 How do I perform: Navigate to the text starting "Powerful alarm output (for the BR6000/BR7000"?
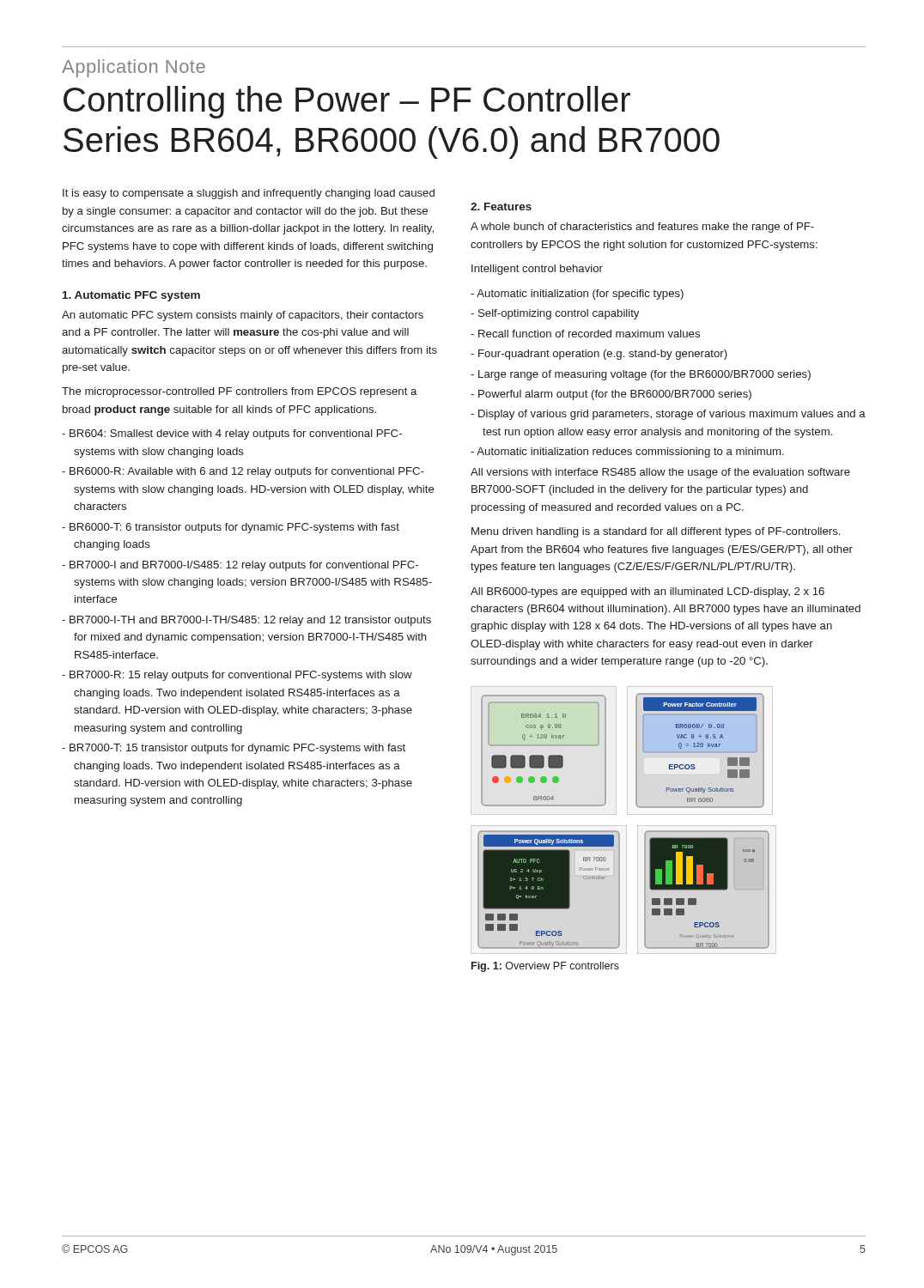(611, 394)
